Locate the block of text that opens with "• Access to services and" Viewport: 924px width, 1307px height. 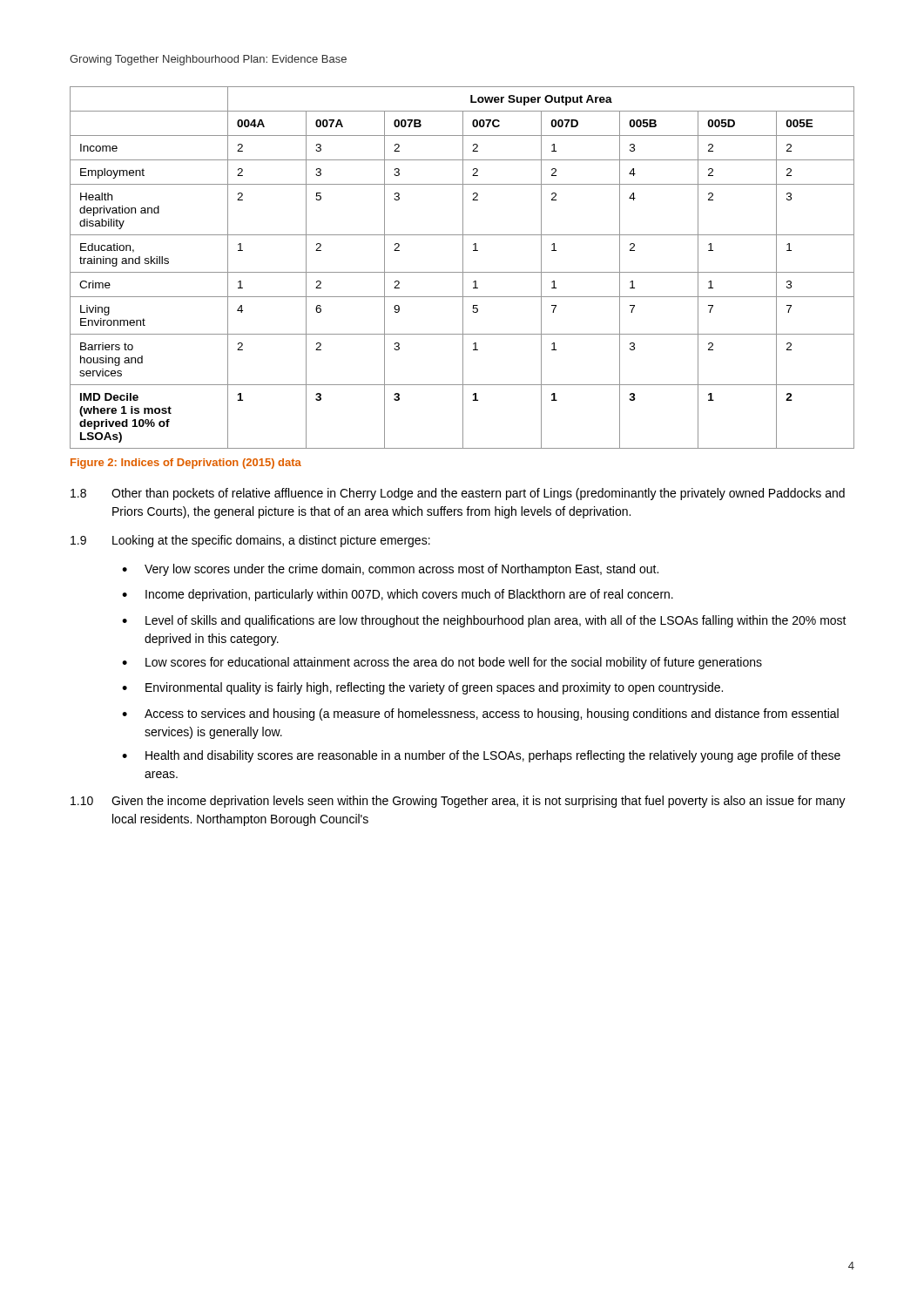488,723
